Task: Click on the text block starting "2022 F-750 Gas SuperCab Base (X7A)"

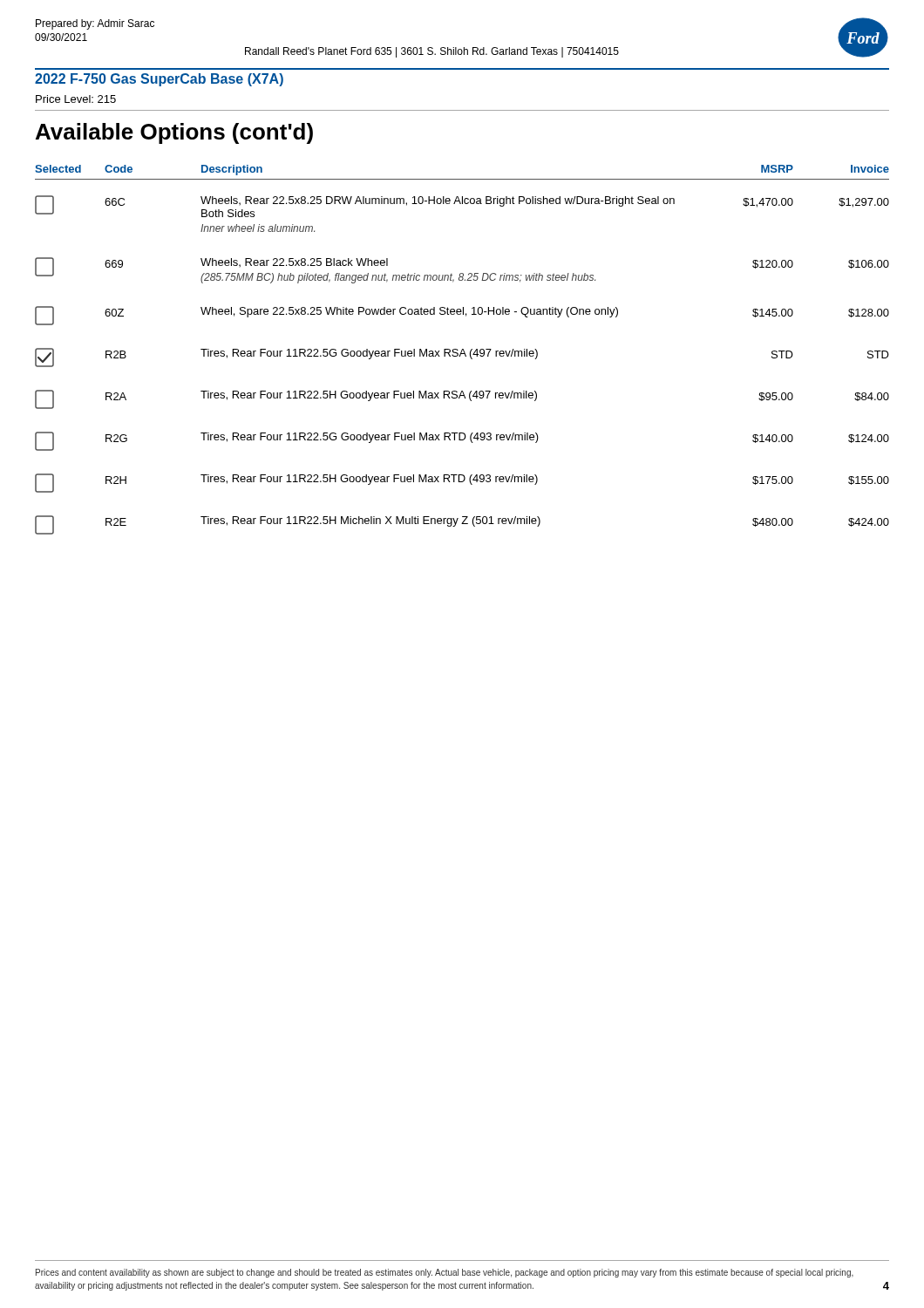Action: point(159,79)
